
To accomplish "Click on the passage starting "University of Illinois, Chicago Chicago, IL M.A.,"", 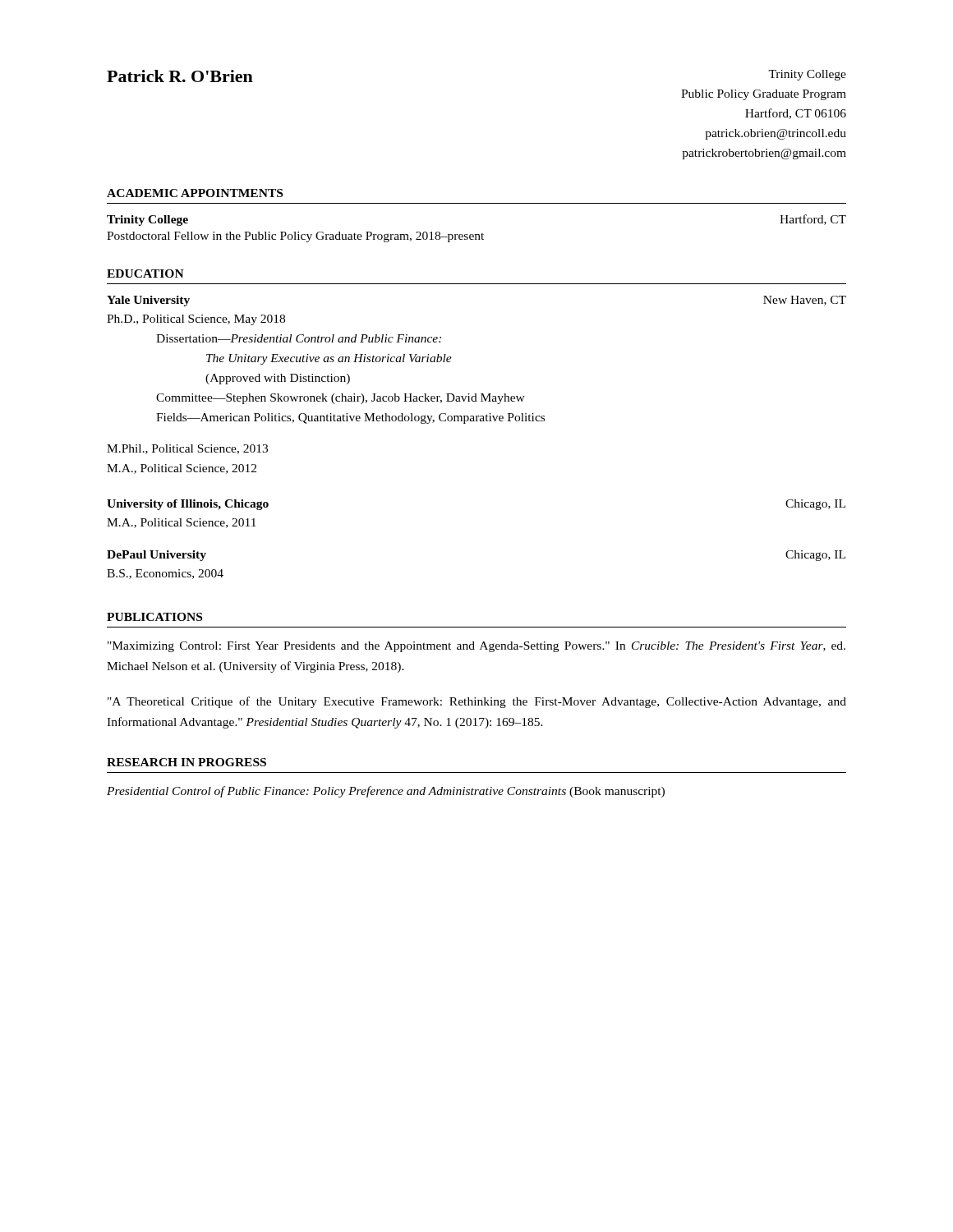I will pyautogui.click(x=183, y=505).
